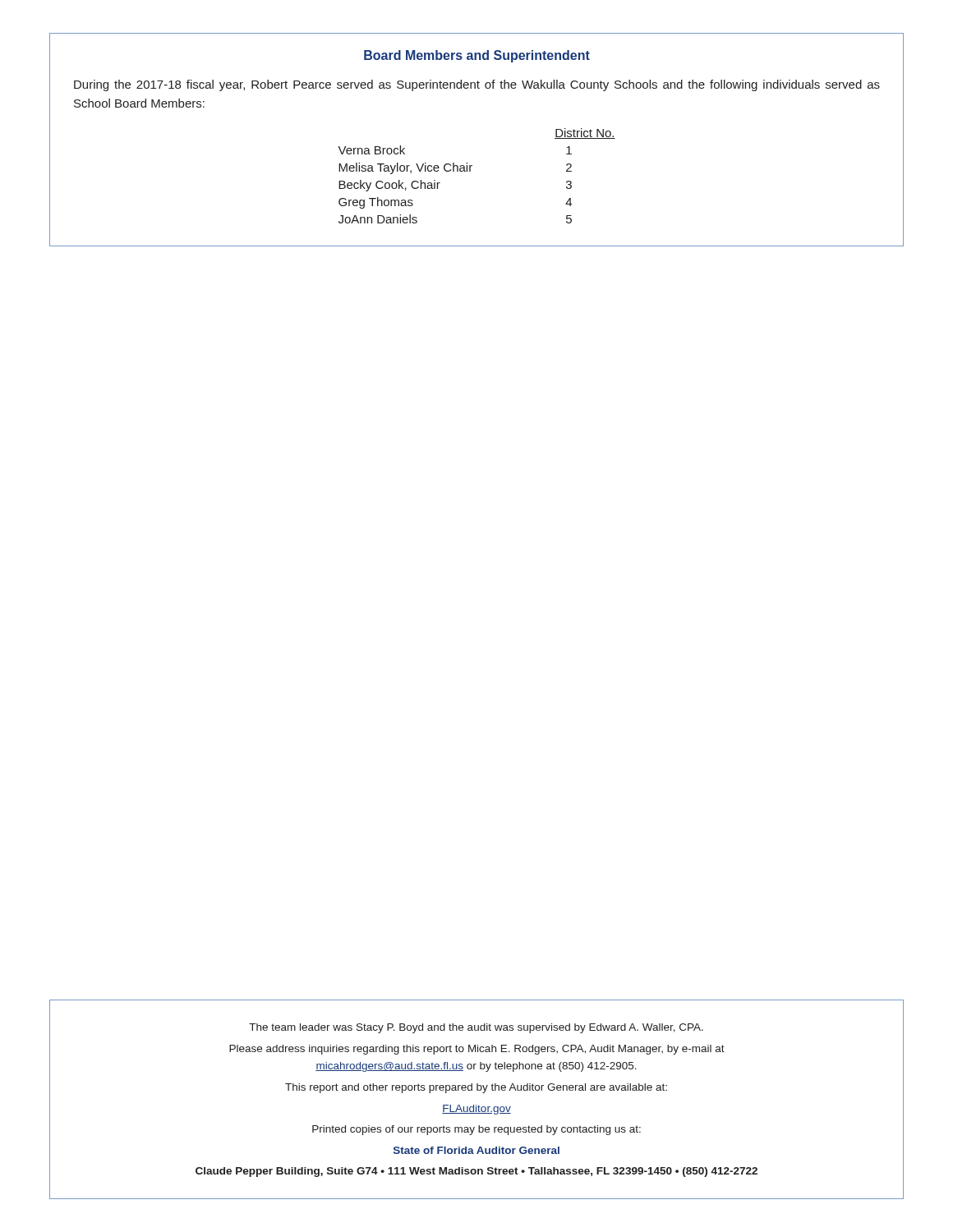Point to the text starting "Please address inquiries regarding this report to Micah"
Screen dimensions: 1232x953
(x=476, y=1057)
